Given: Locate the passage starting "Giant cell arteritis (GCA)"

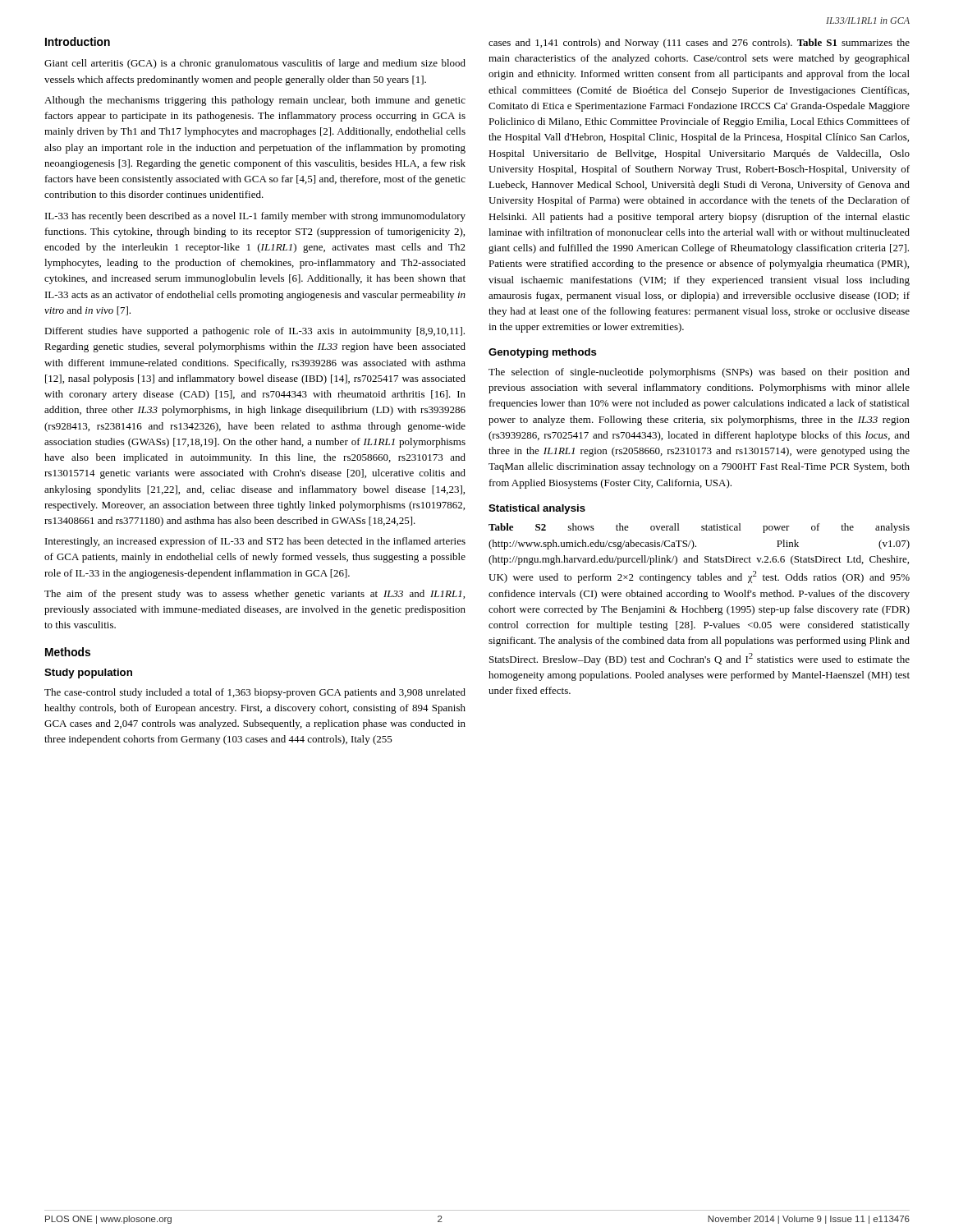Looking at the screenshot, I should [x=255, y=71].
